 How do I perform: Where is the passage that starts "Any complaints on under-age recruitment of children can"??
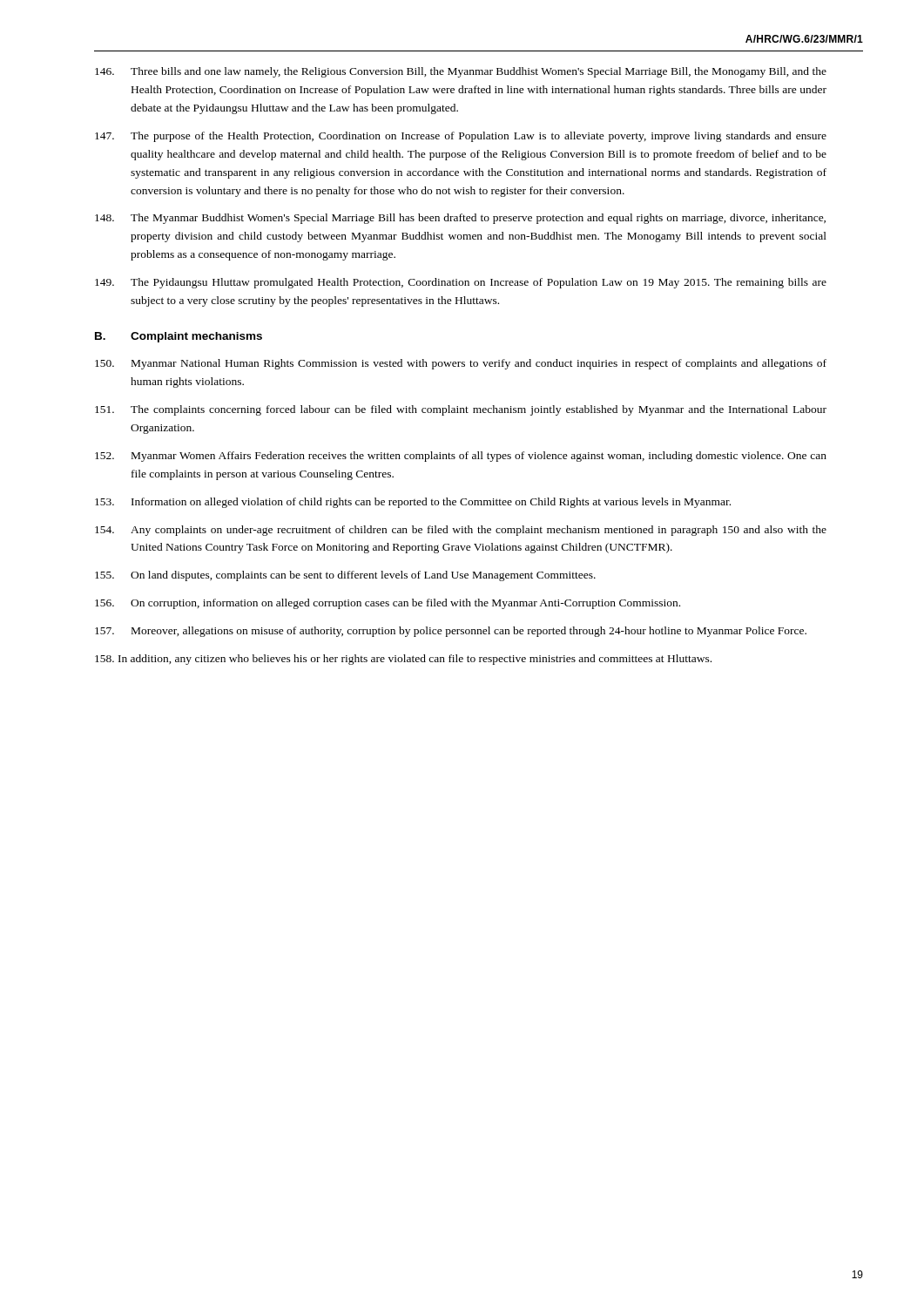460,539
